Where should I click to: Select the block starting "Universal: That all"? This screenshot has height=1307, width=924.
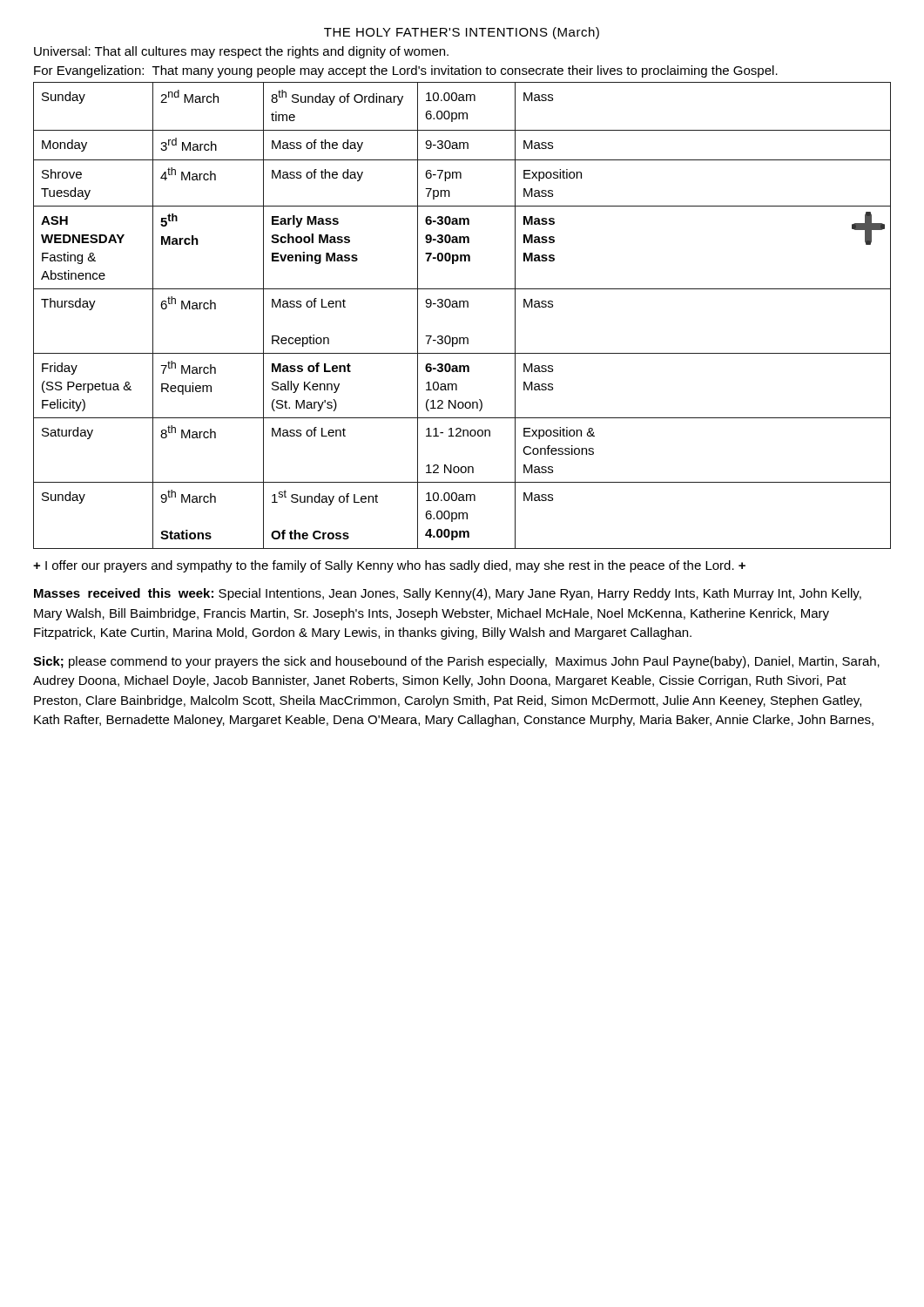(x=406, y=60)
